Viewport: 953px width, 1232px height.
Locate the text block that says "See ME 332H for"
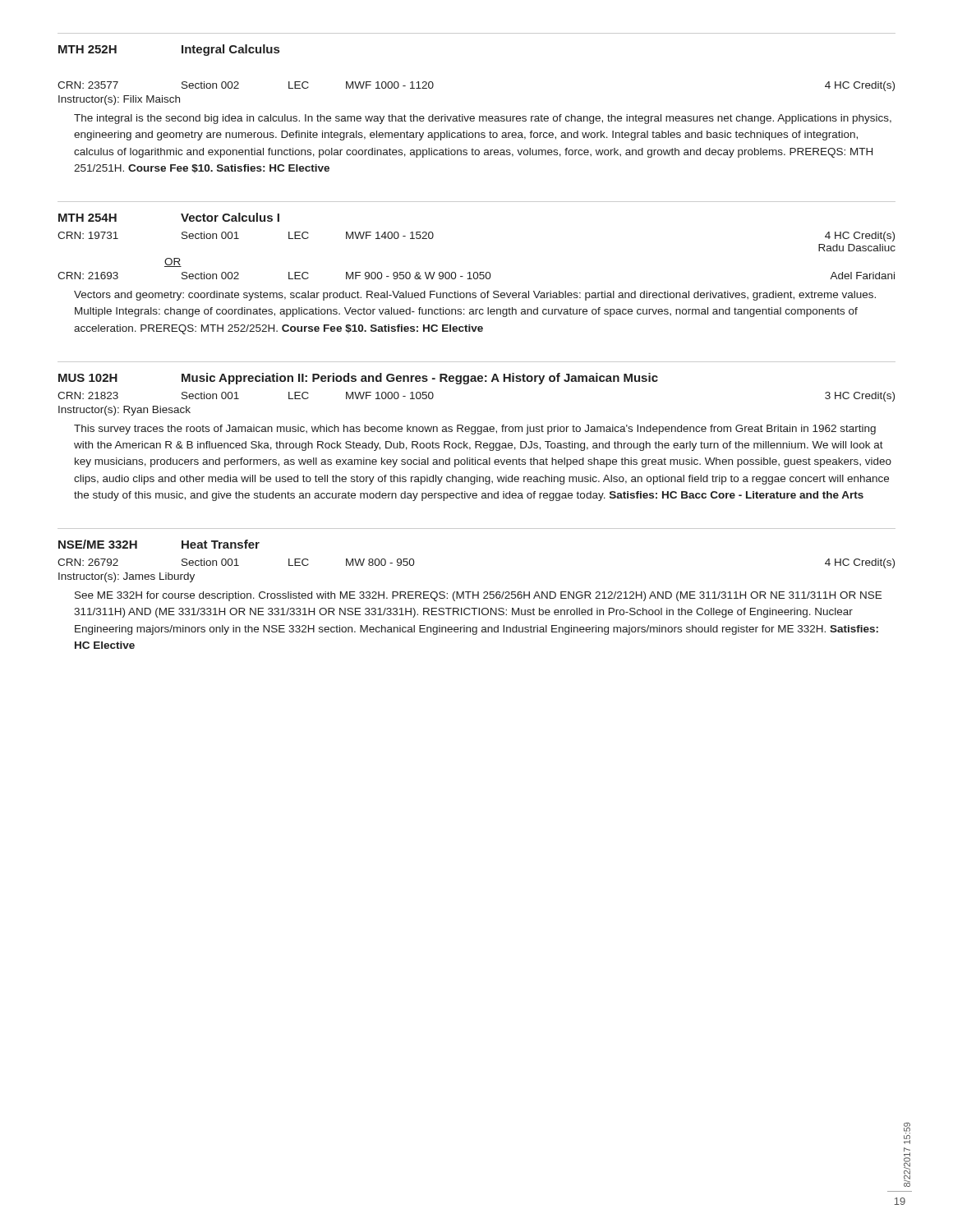478,620
